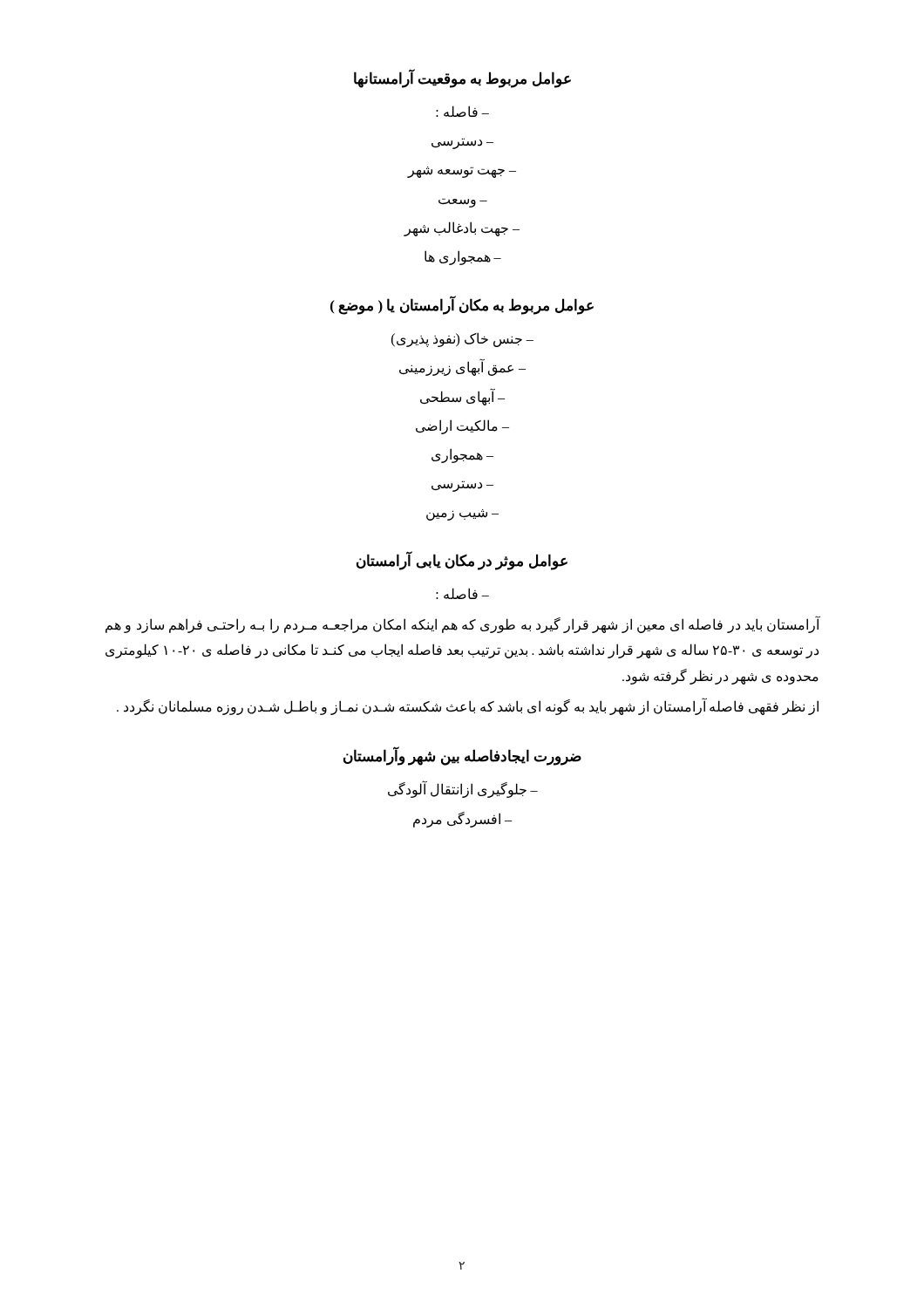Point to the element starting "– مالکیت اراضی"
Image resolution: width=924 pixels, height=1308 pixels.
[x=462, y=426]
